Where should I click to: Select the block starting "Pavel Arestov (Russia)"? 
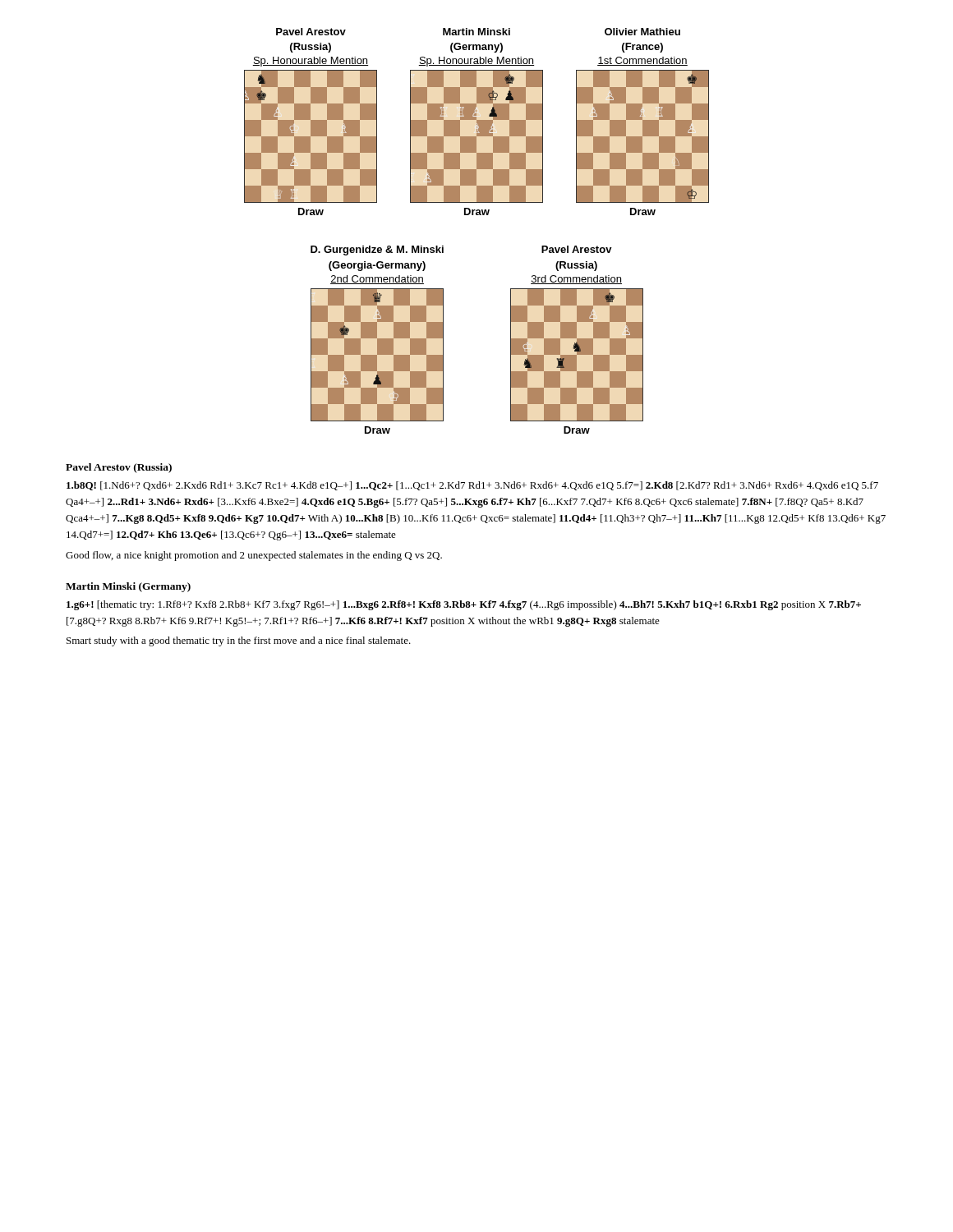(119, 467)
